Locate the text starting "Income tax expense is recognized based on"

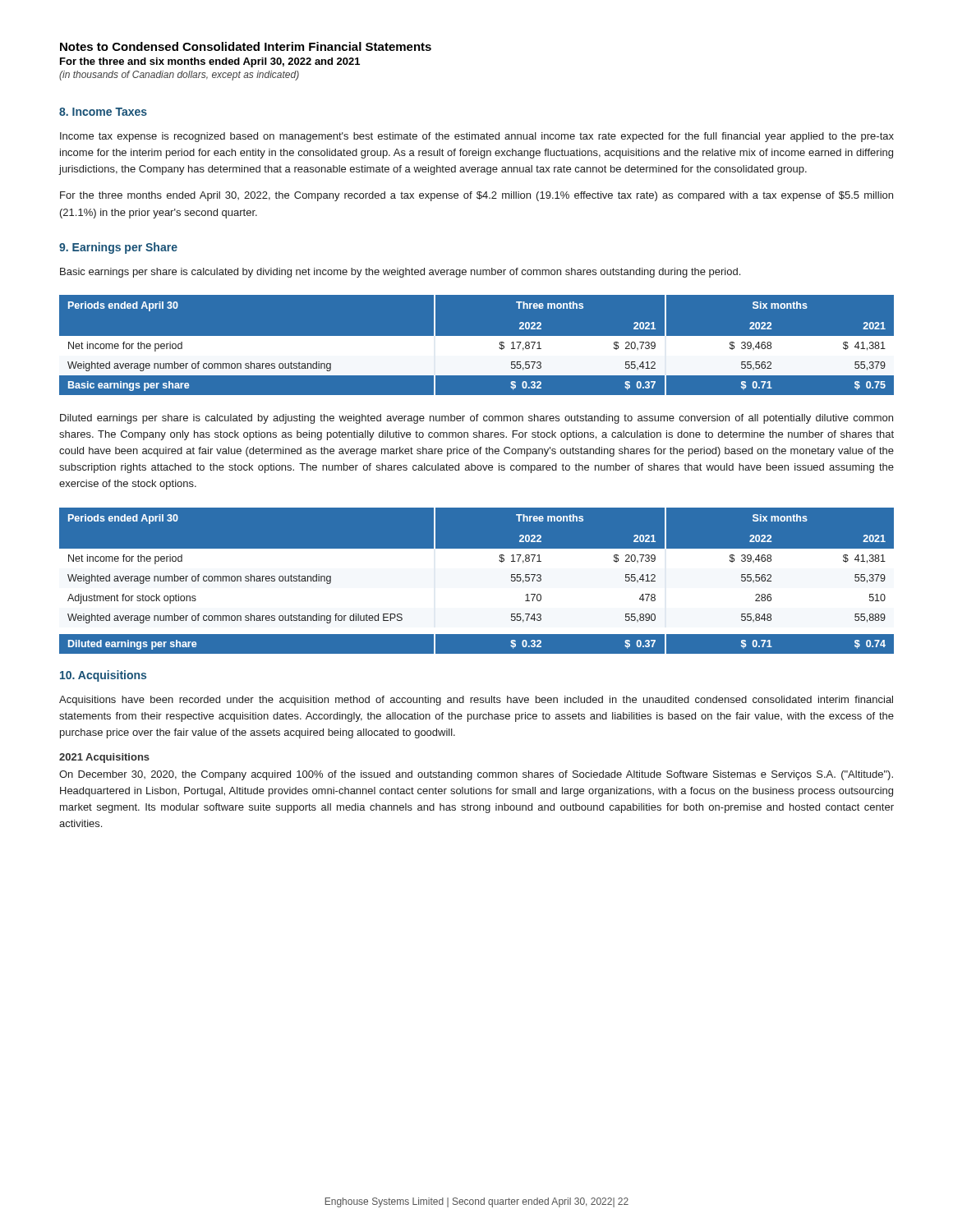(476, 152)
